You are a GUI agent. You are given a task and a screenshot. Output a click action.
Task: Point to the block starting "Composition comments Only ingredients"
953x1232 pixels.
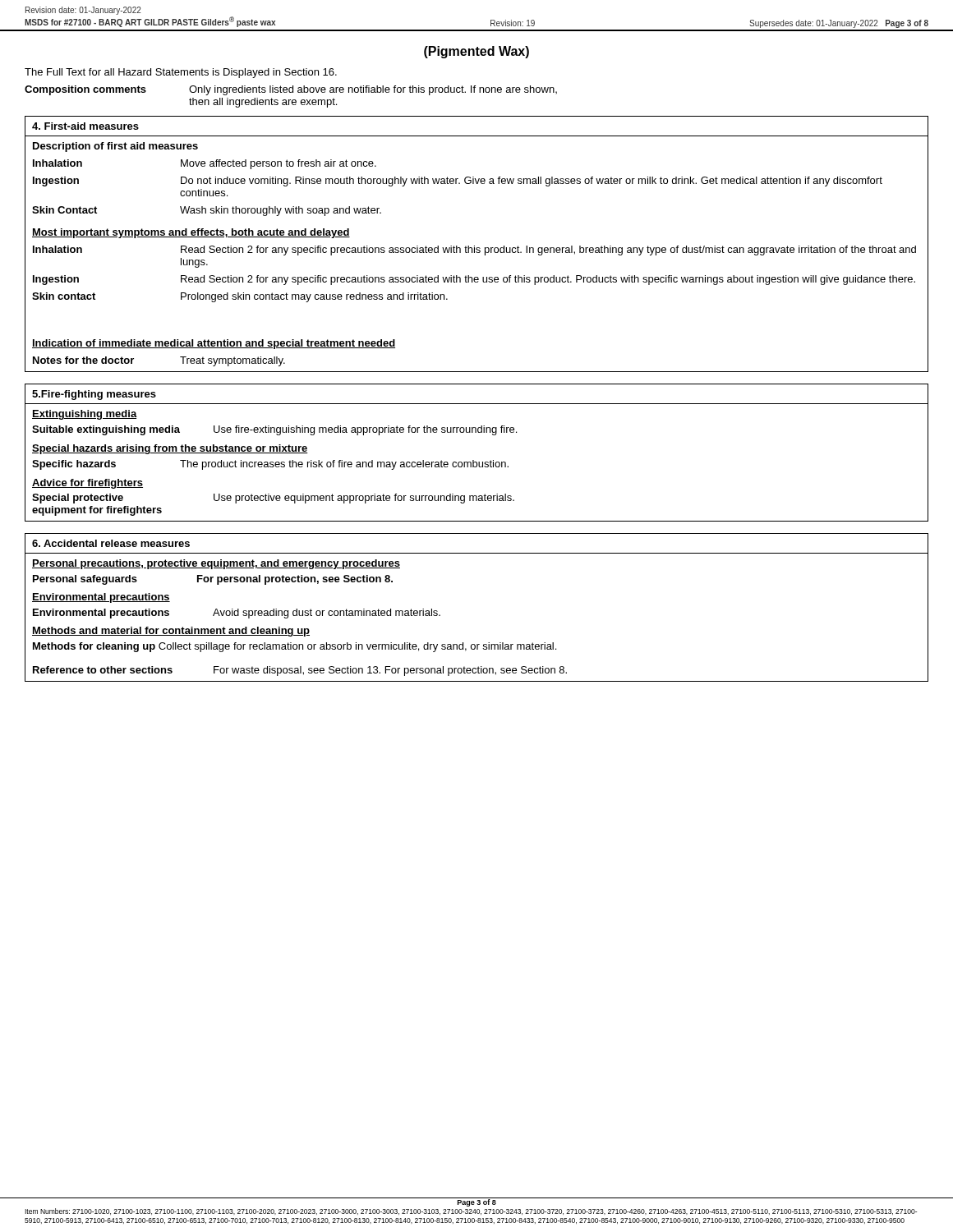click(291, 96)
